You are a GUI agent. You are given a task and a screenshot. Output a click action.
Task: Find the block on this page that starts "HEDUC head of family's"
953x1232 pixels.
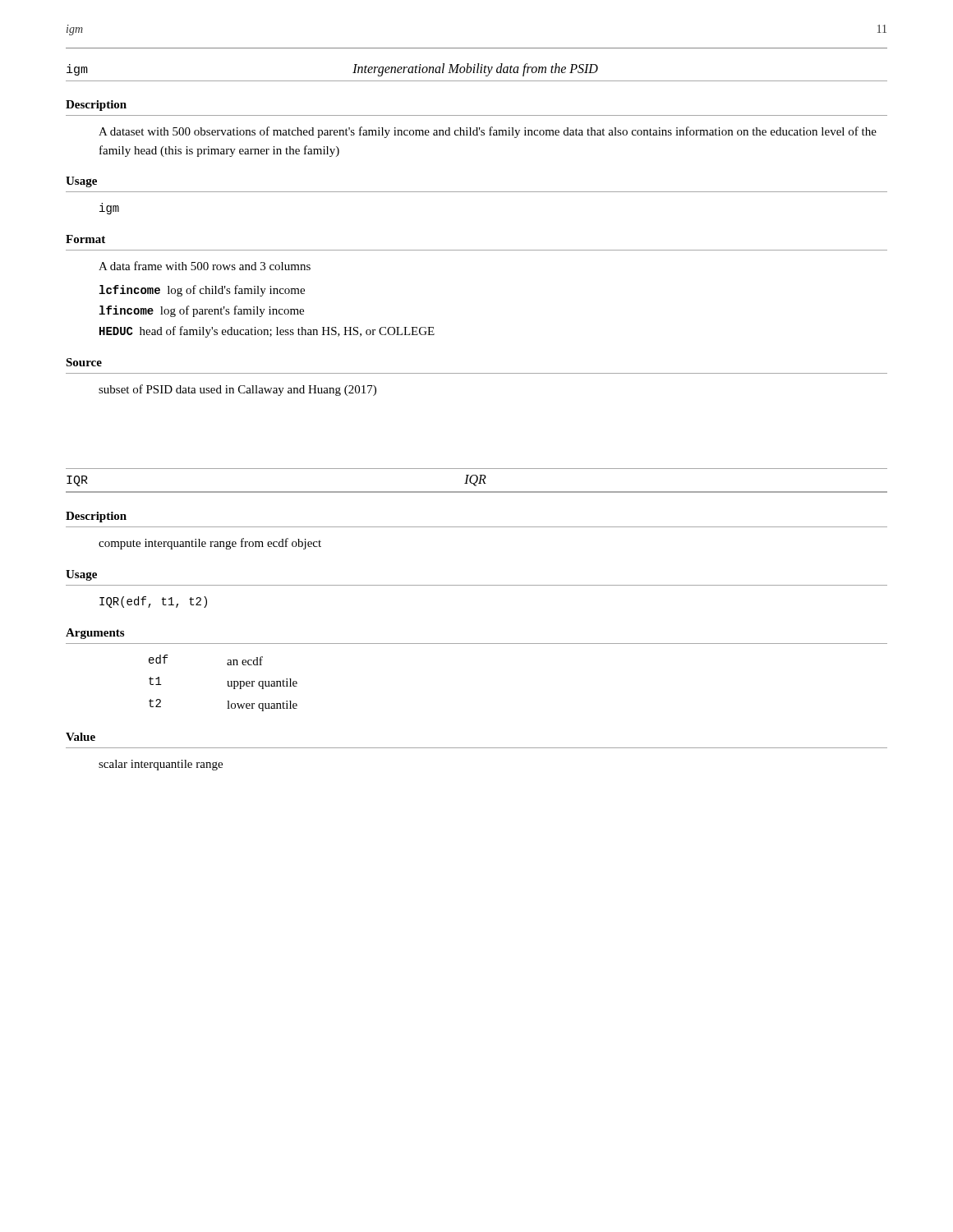(267, 331)
